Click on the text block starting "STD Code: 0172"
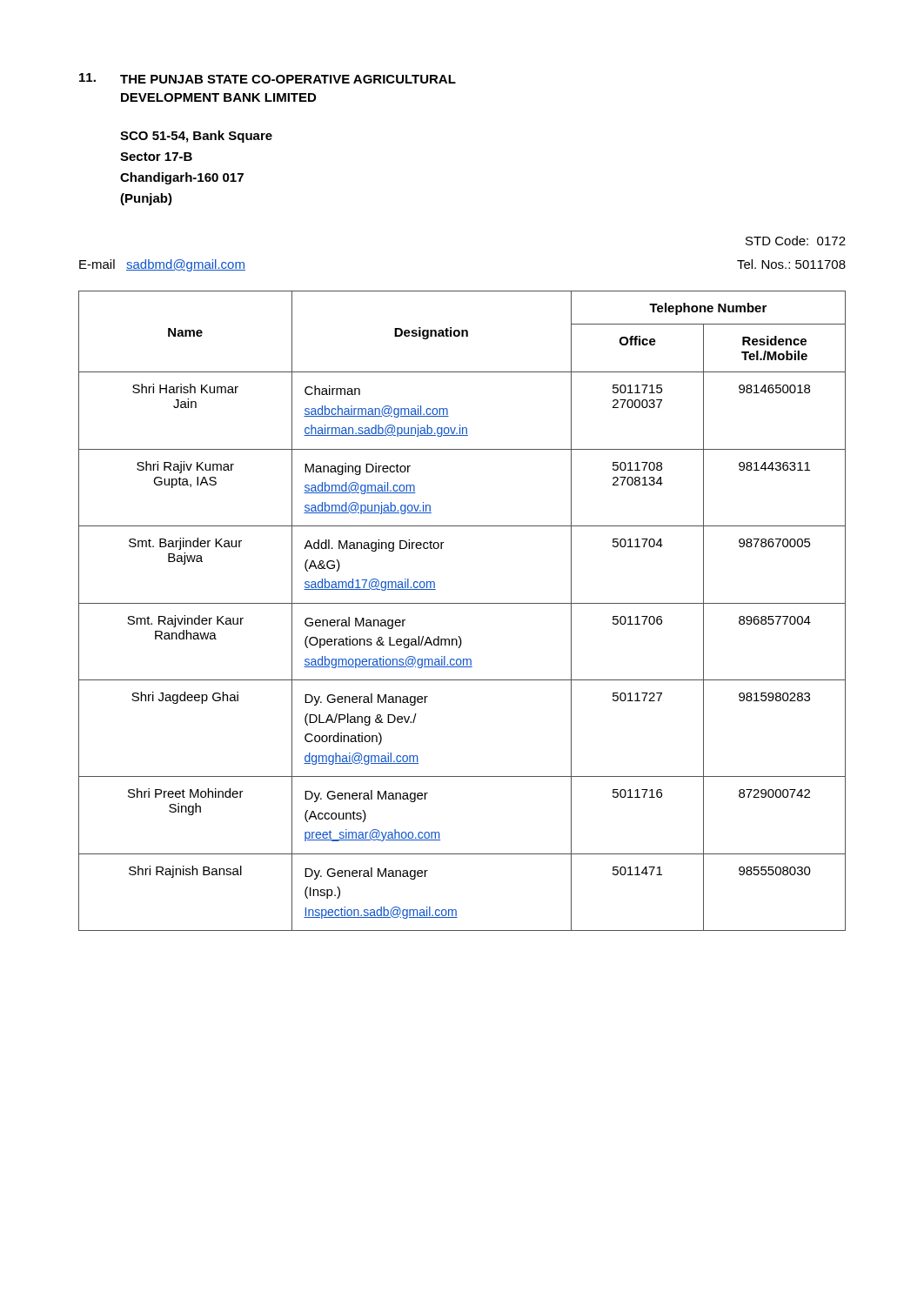Screen dimensions: 1305x924 [795, 241]
